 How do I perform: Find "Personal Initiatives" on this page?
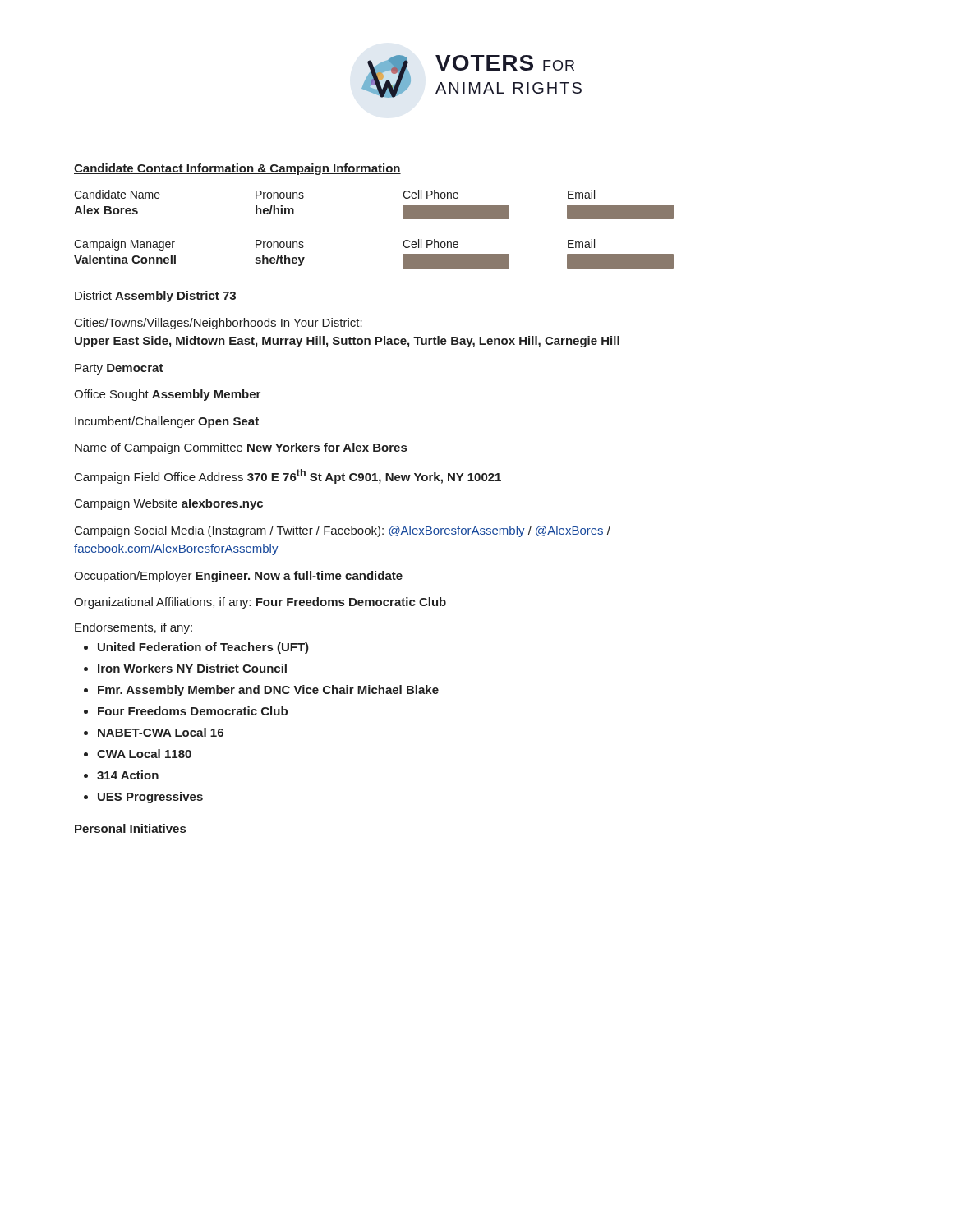[130, 828]
